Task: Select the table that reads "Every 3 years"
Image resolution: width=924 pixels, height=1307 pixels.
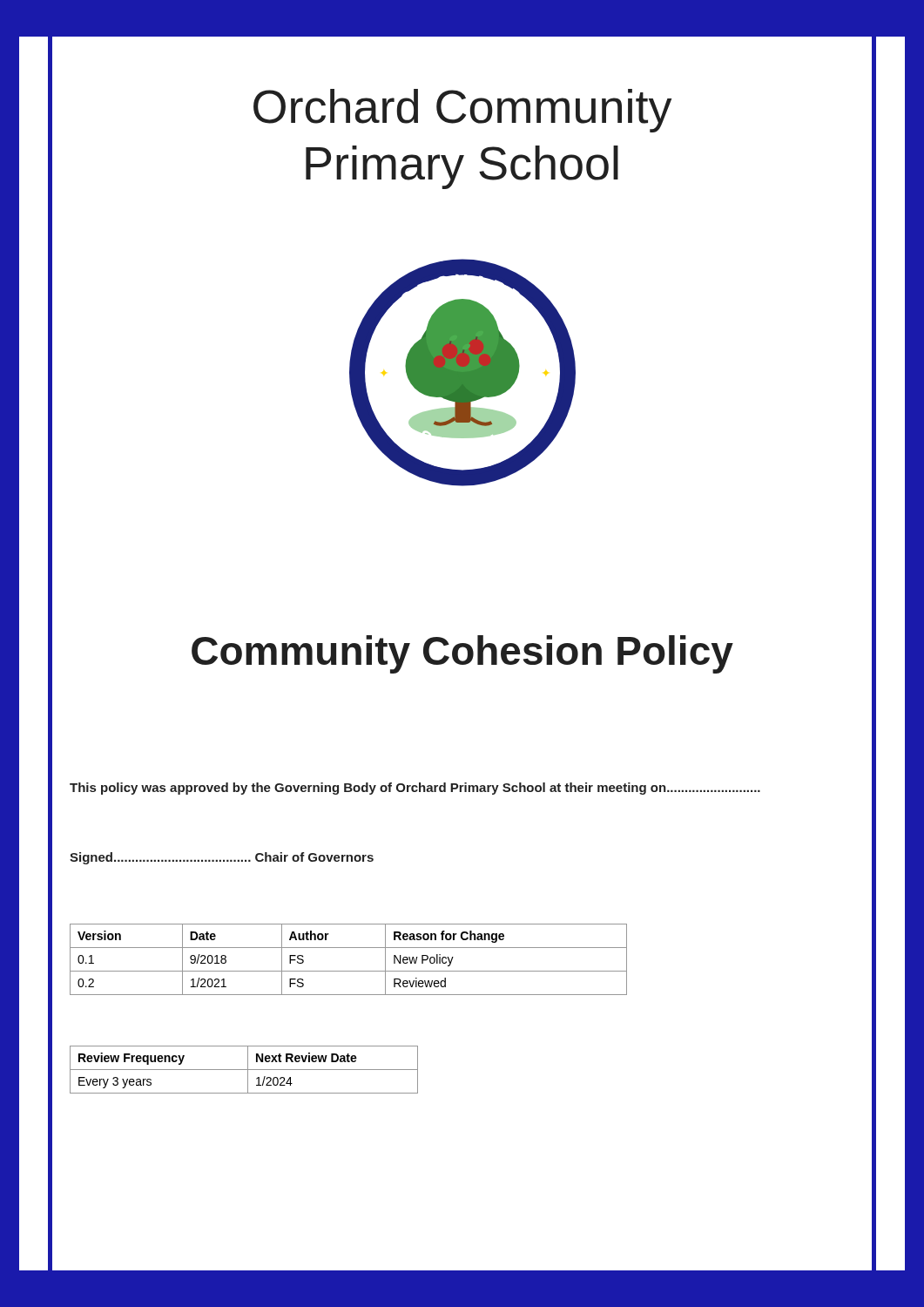Action: 244,1070
